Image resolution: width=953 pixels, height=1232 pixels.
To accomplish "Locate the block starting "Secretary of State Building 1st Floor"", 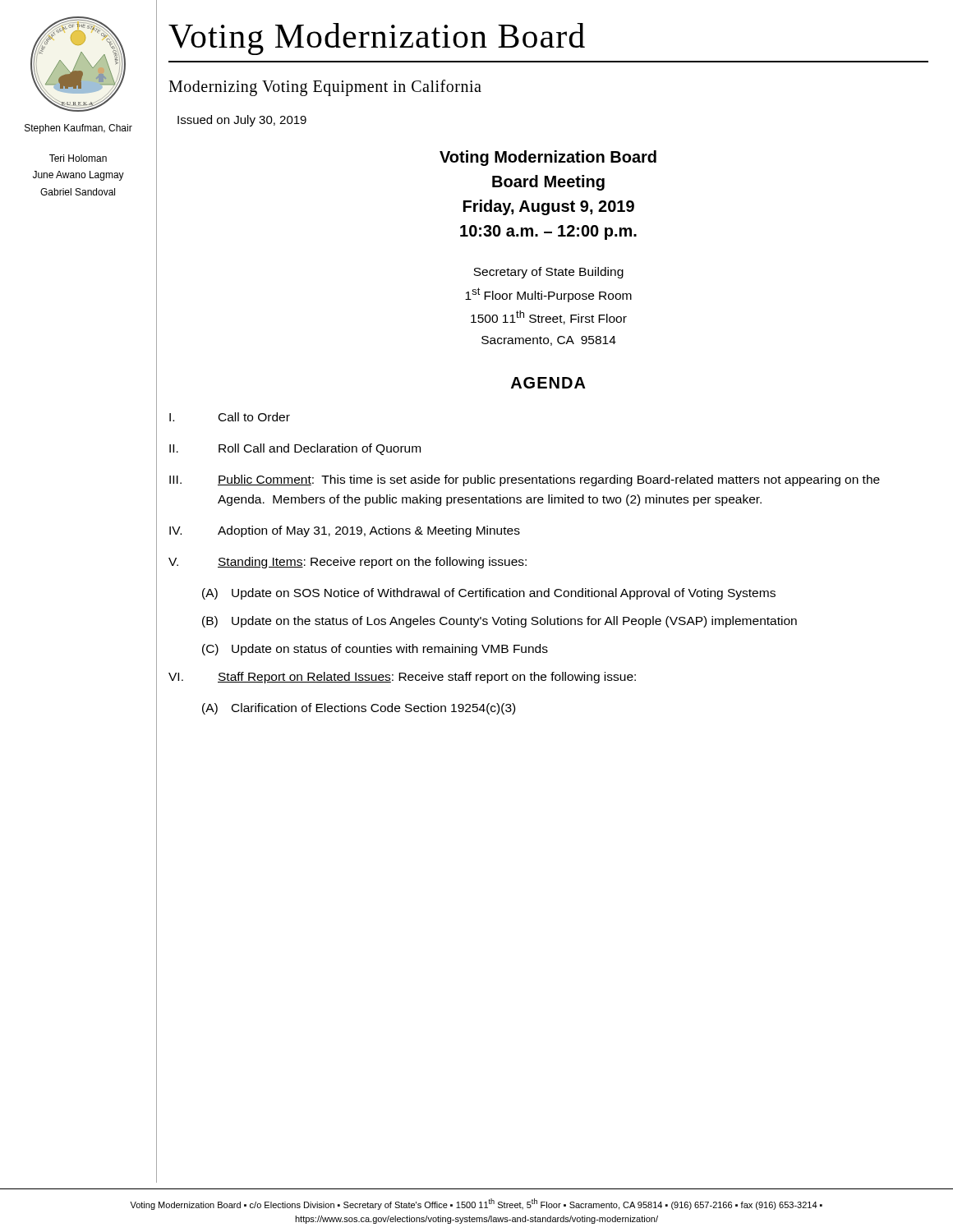I will coord(548,306).
